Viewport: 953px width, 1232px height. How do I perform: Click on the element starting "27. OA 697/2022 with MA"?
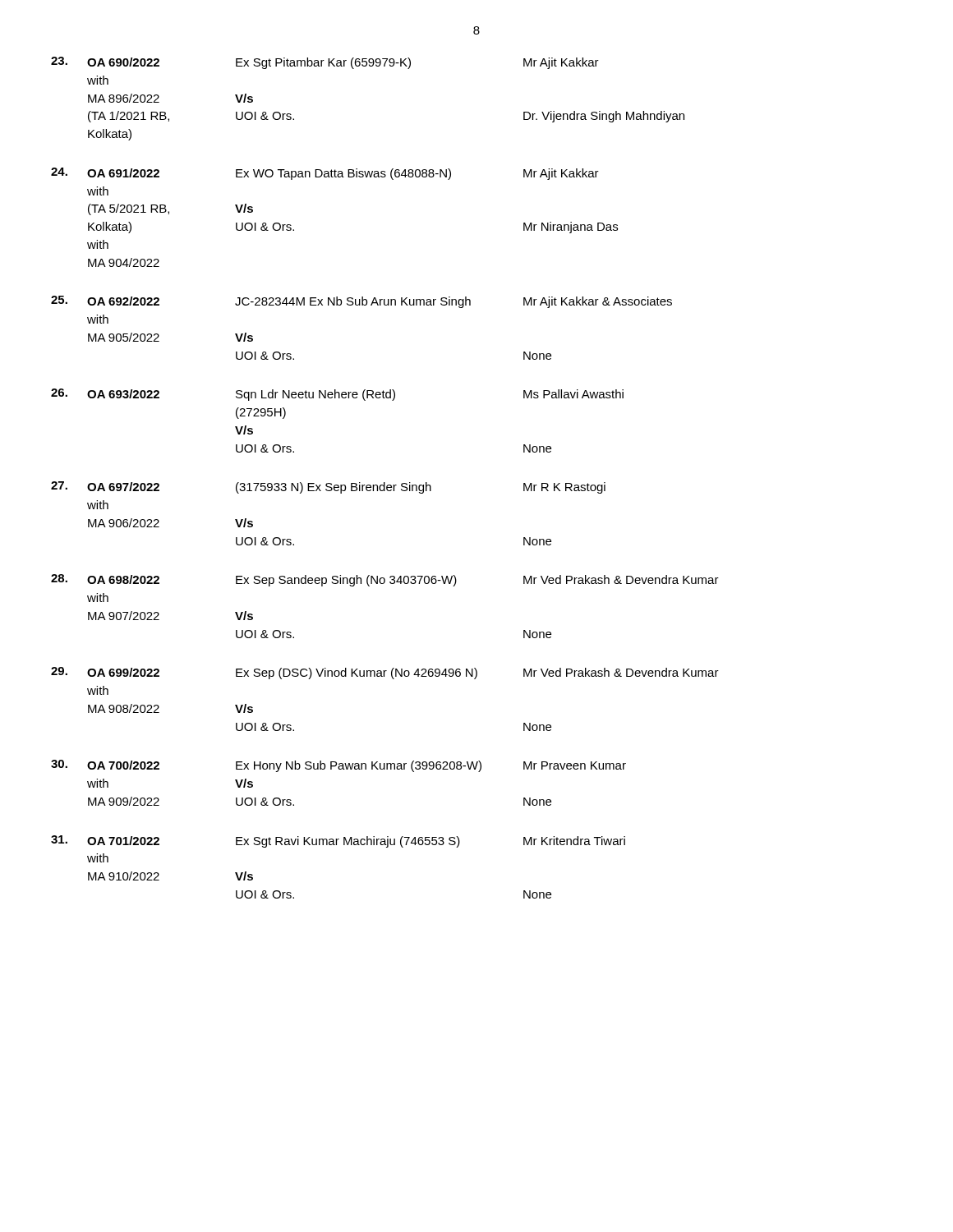328,487
